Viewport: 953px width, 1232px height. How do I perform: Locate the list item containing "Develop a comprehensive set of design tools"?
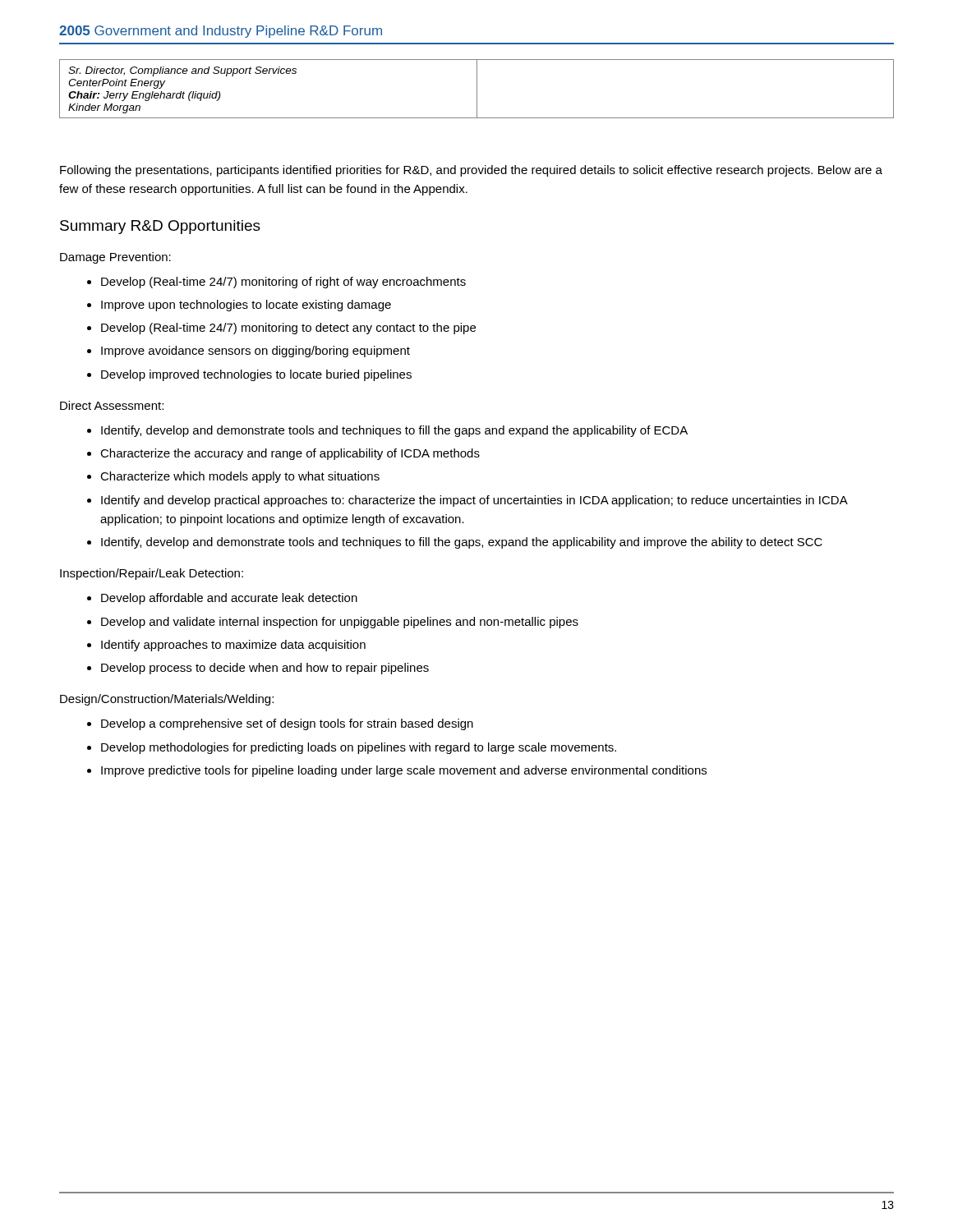pyautogui.click(x=287, y=723)
